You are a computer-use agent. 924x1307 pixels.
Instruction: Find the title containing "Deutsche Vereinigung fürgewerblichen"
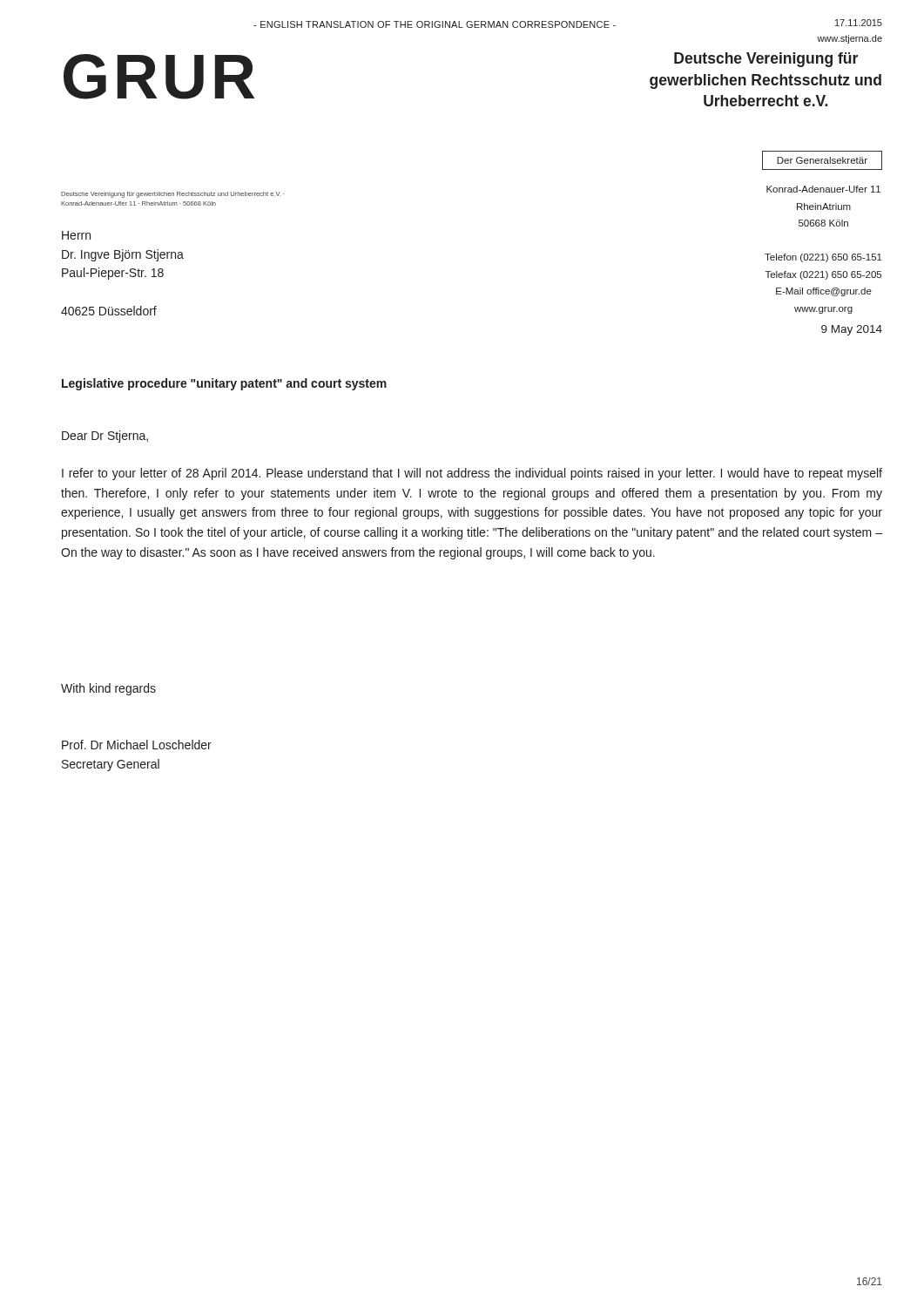click(766, 80)
